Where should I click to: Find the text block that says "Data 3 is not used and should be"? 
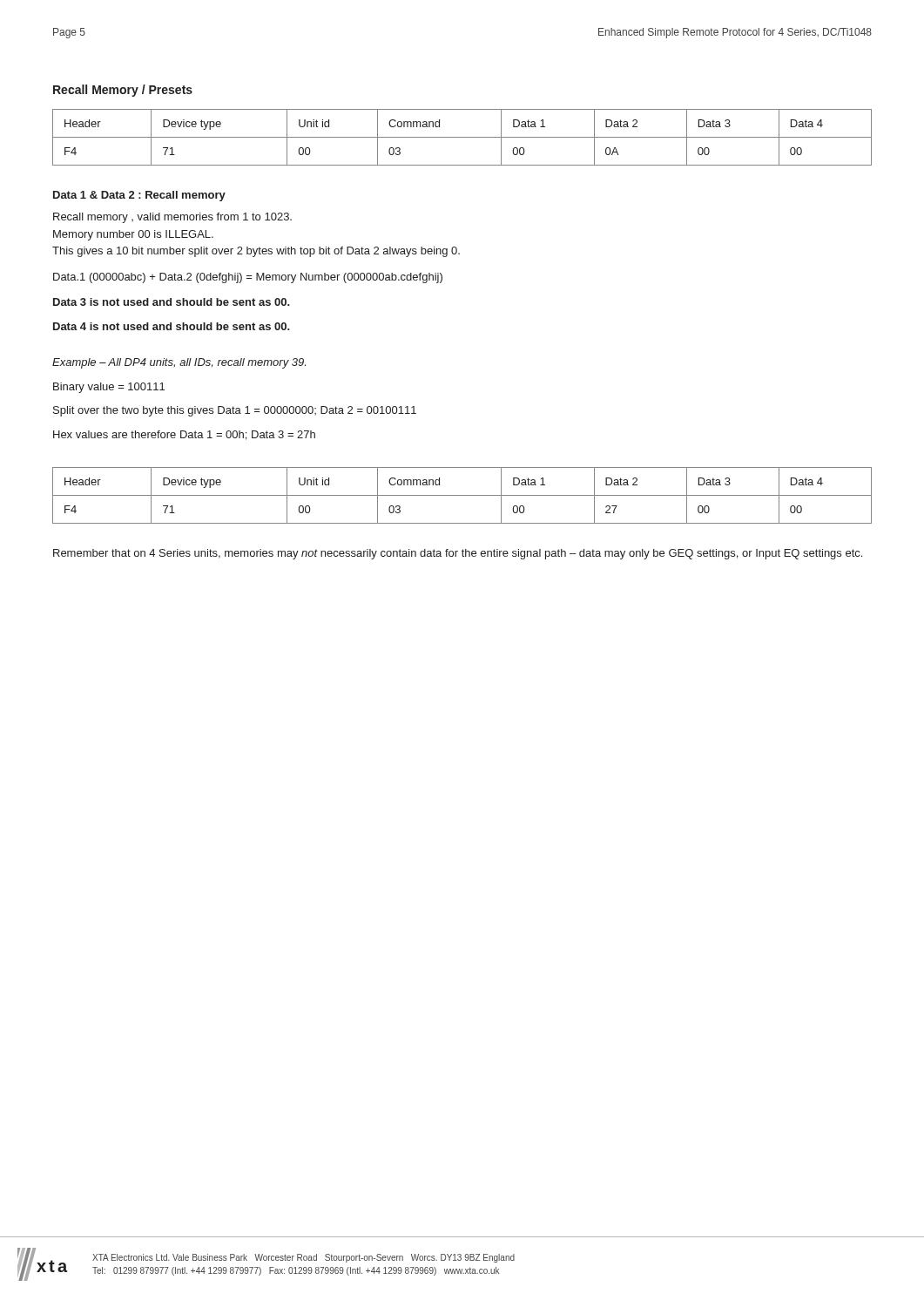171,302
